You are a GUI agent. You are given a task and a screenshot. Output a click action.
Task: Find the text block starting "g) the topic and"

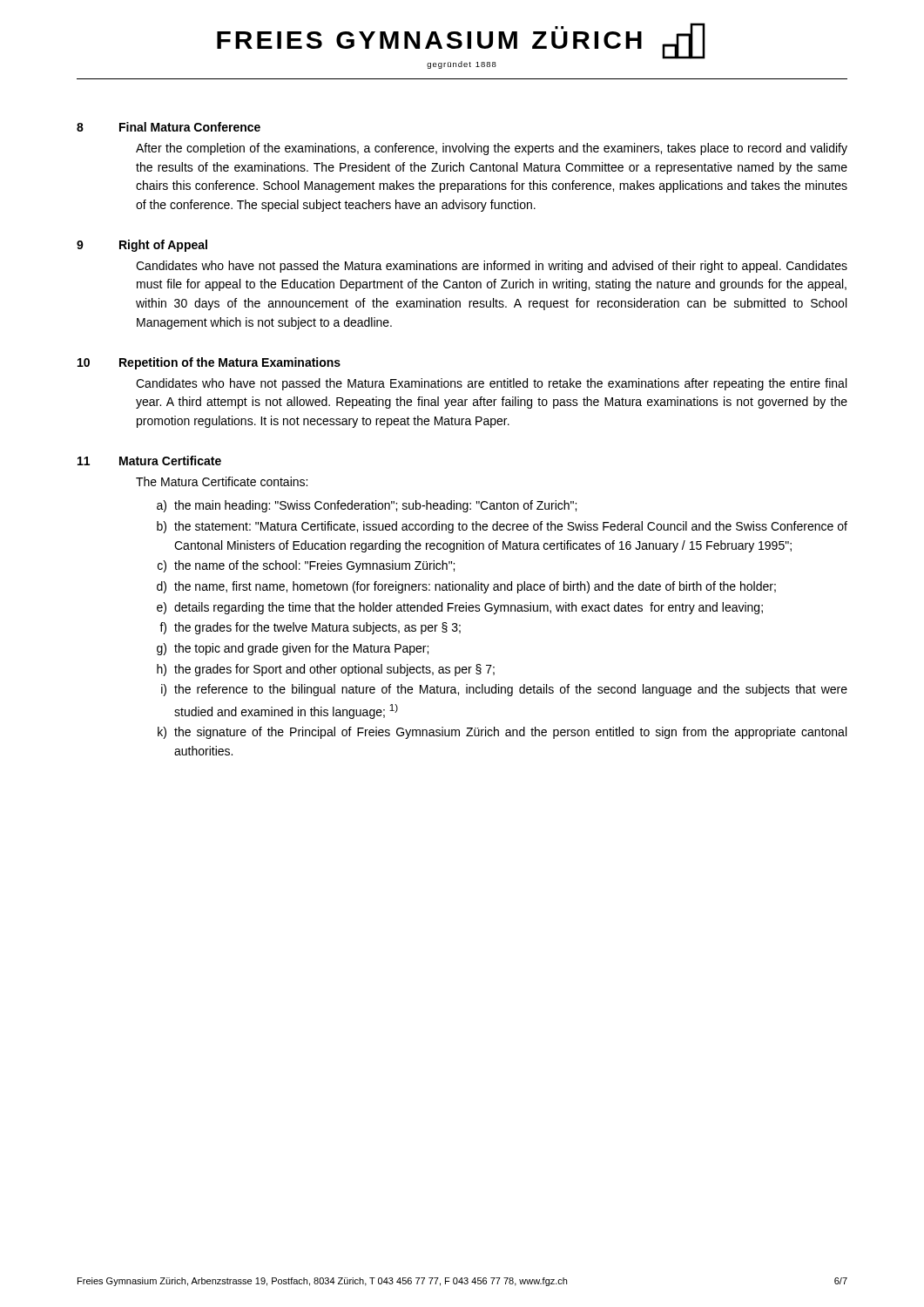(x=293, y=649)
